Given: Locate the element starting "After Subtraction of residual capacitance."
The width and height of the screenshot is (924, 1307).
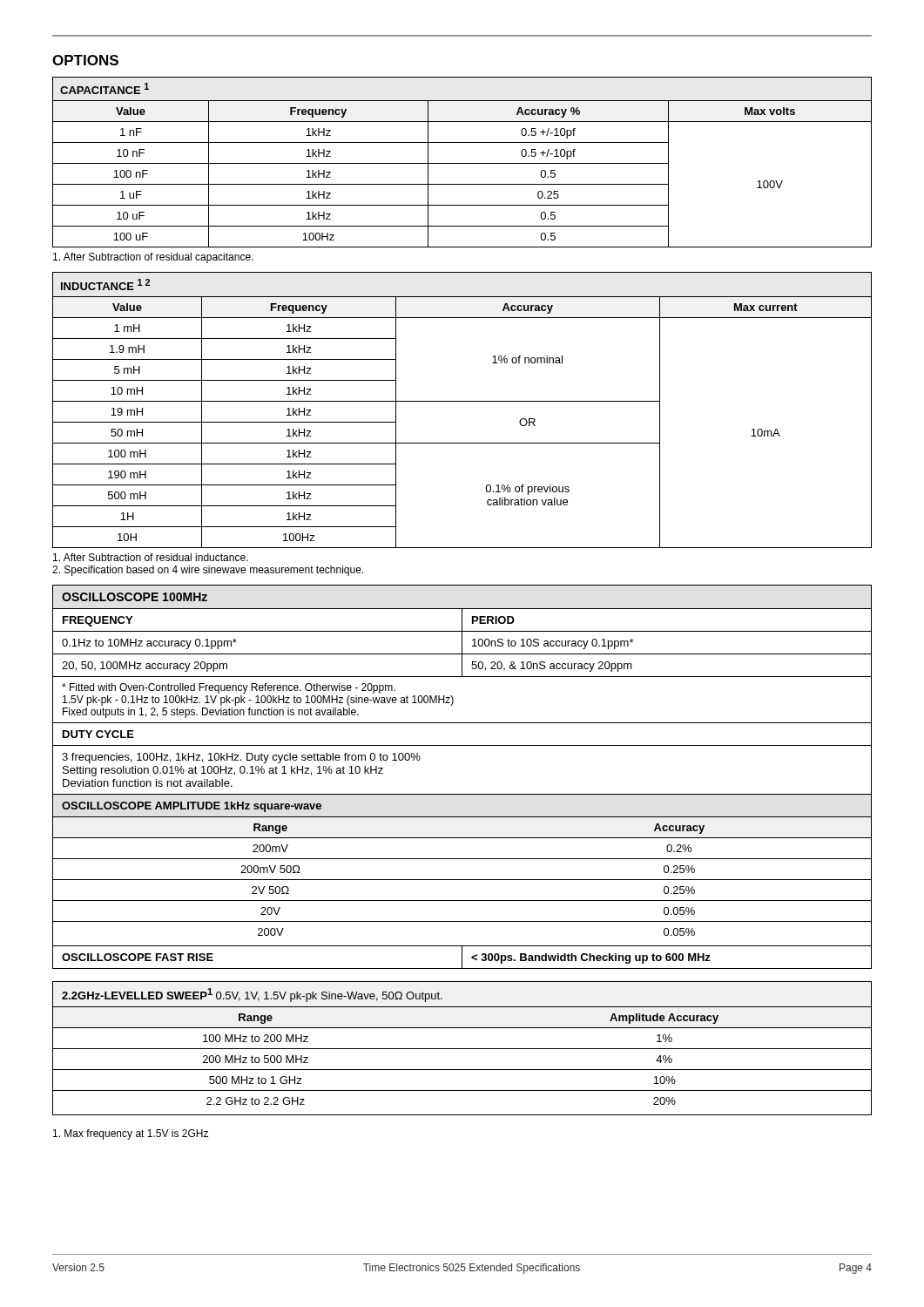Looking at the screenshot, I should [153, 257].
